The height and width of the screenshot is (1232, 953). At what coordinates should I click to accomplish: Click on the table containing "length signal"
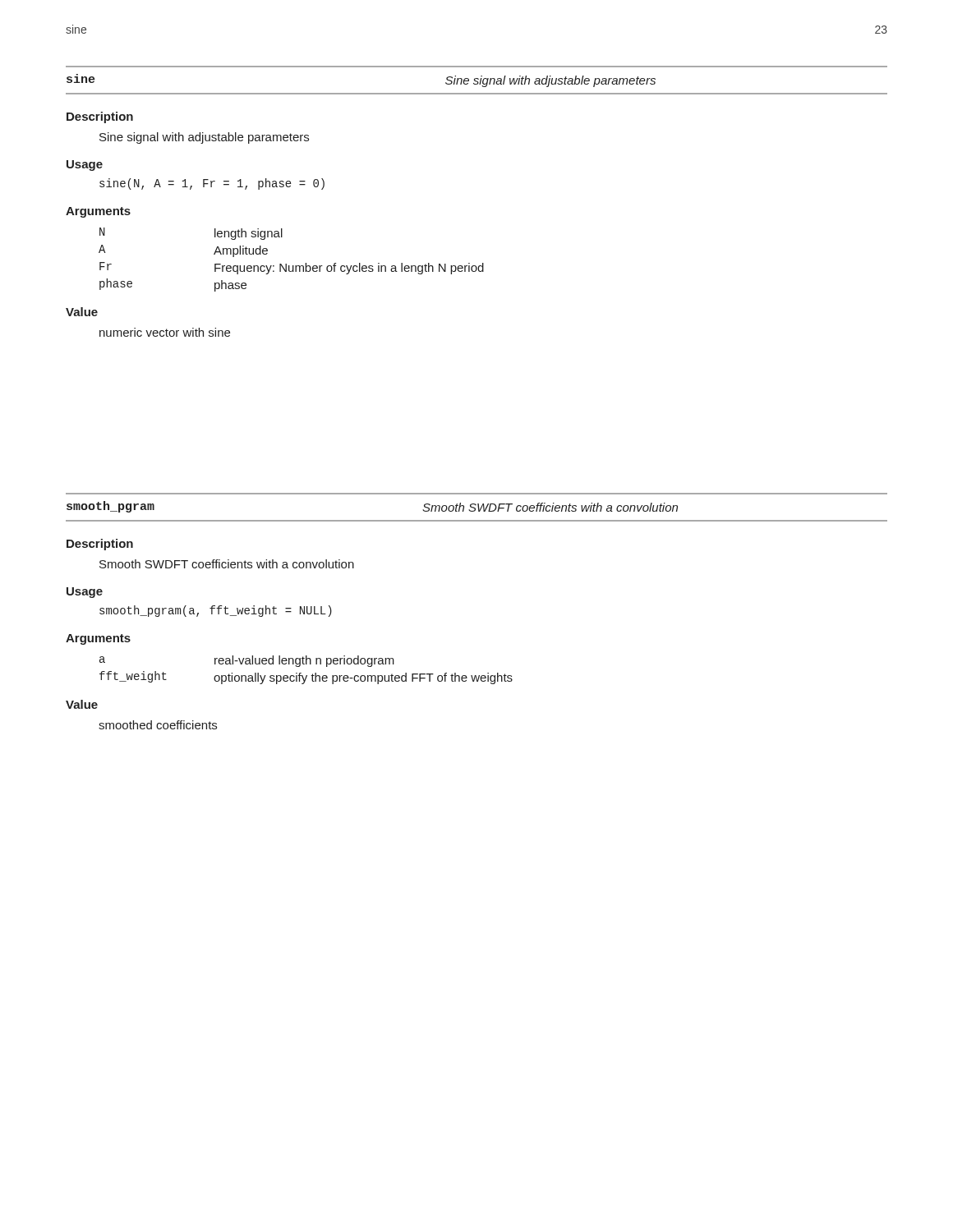coord(476,259)
